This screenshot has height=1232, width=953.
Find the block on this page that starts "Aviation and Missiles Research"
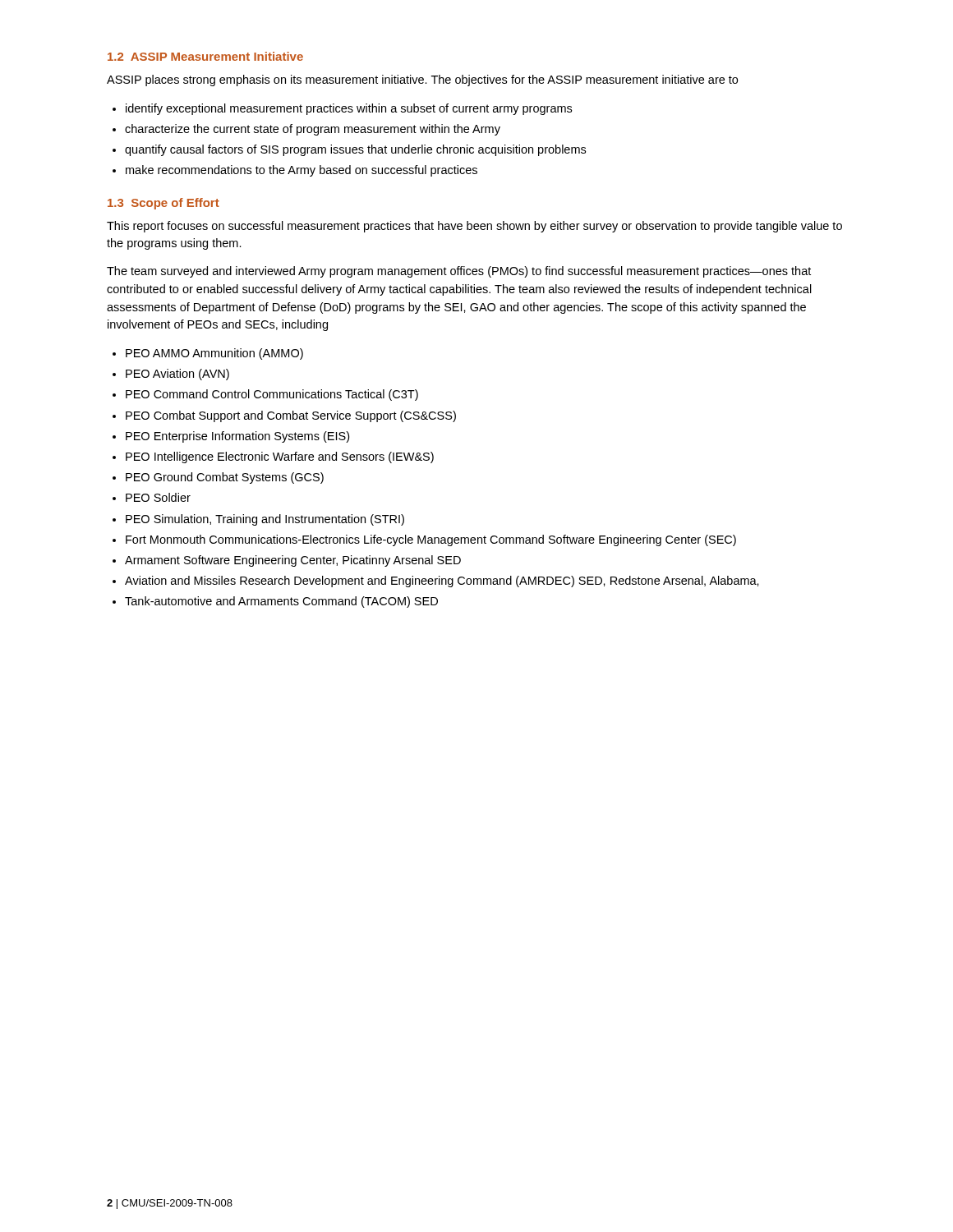[442, 581]
